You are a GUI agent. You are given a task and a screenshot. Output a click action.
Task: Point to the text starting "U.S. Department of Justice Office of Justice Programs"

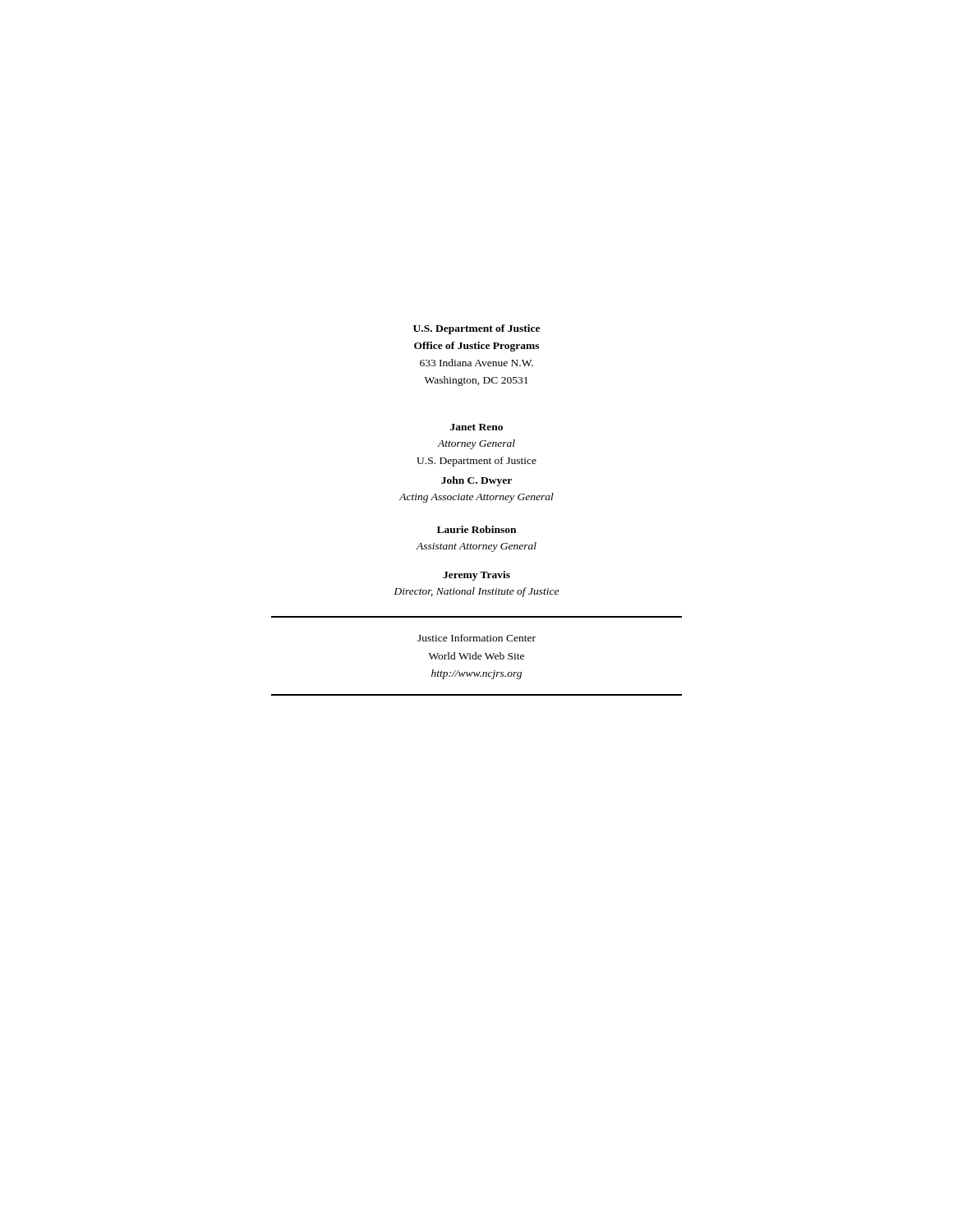pos(476,354)
